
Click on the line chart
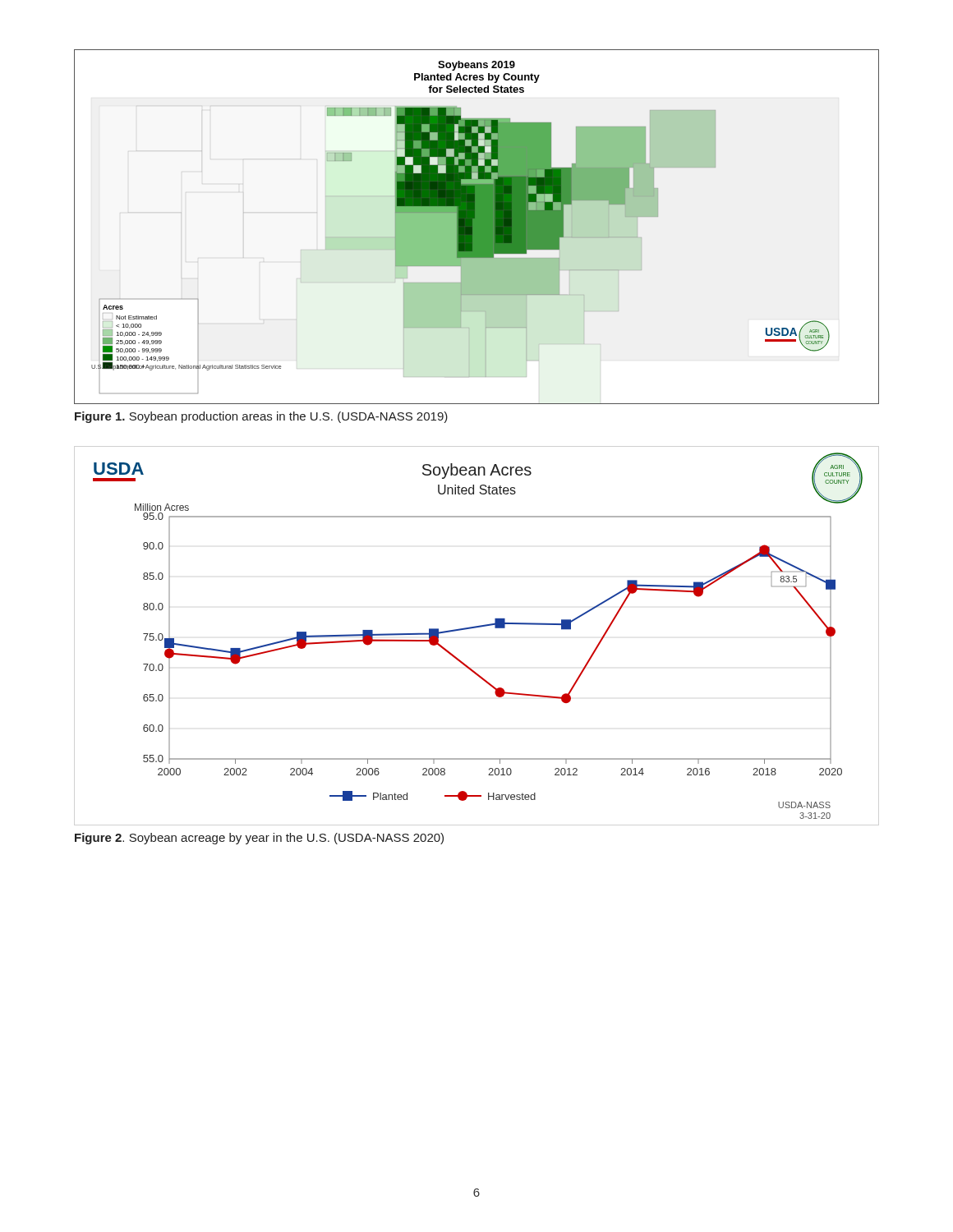coord(476,636)
